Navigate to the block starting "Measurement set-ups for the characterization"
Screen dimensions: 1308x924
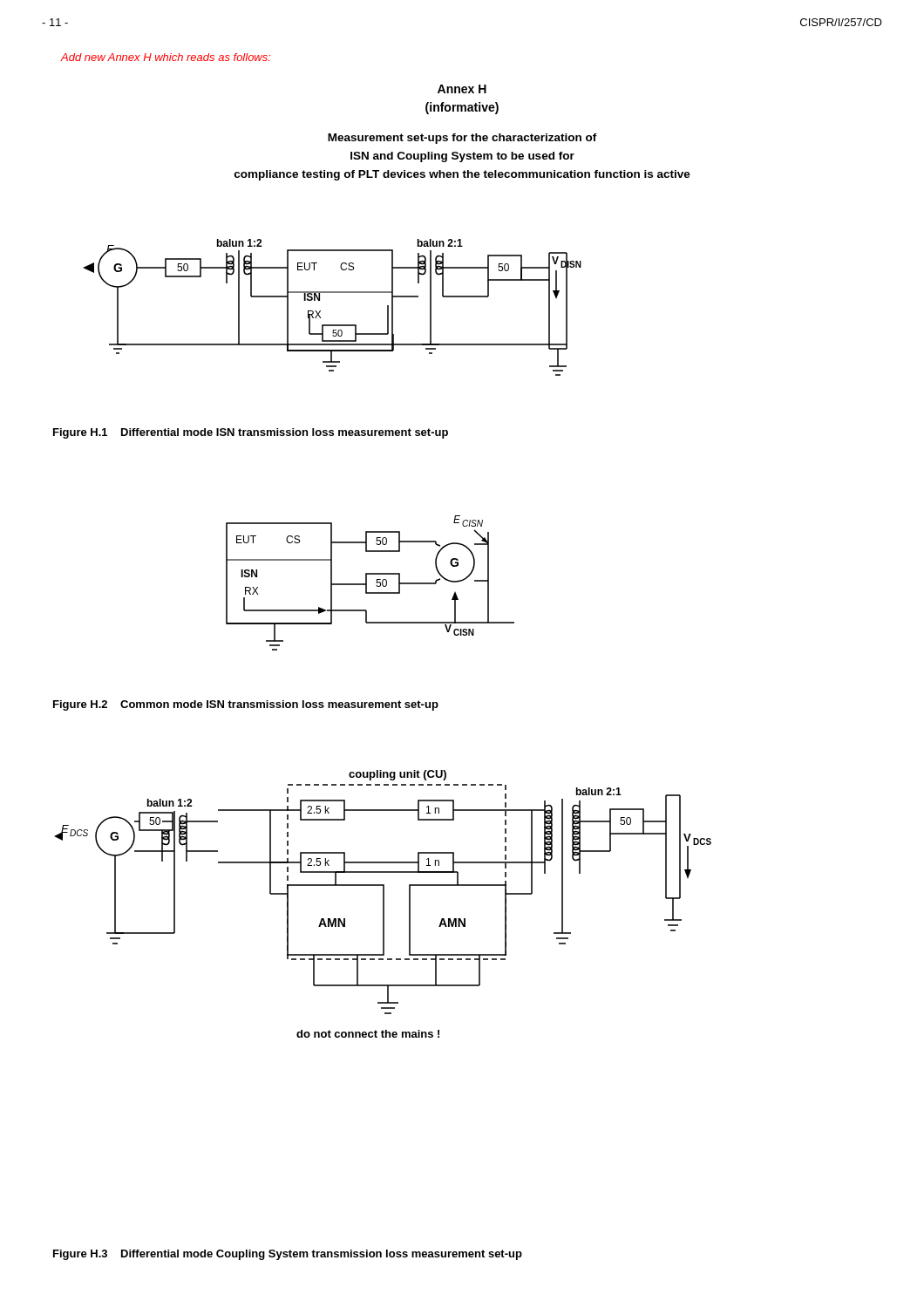click(462, 156)
